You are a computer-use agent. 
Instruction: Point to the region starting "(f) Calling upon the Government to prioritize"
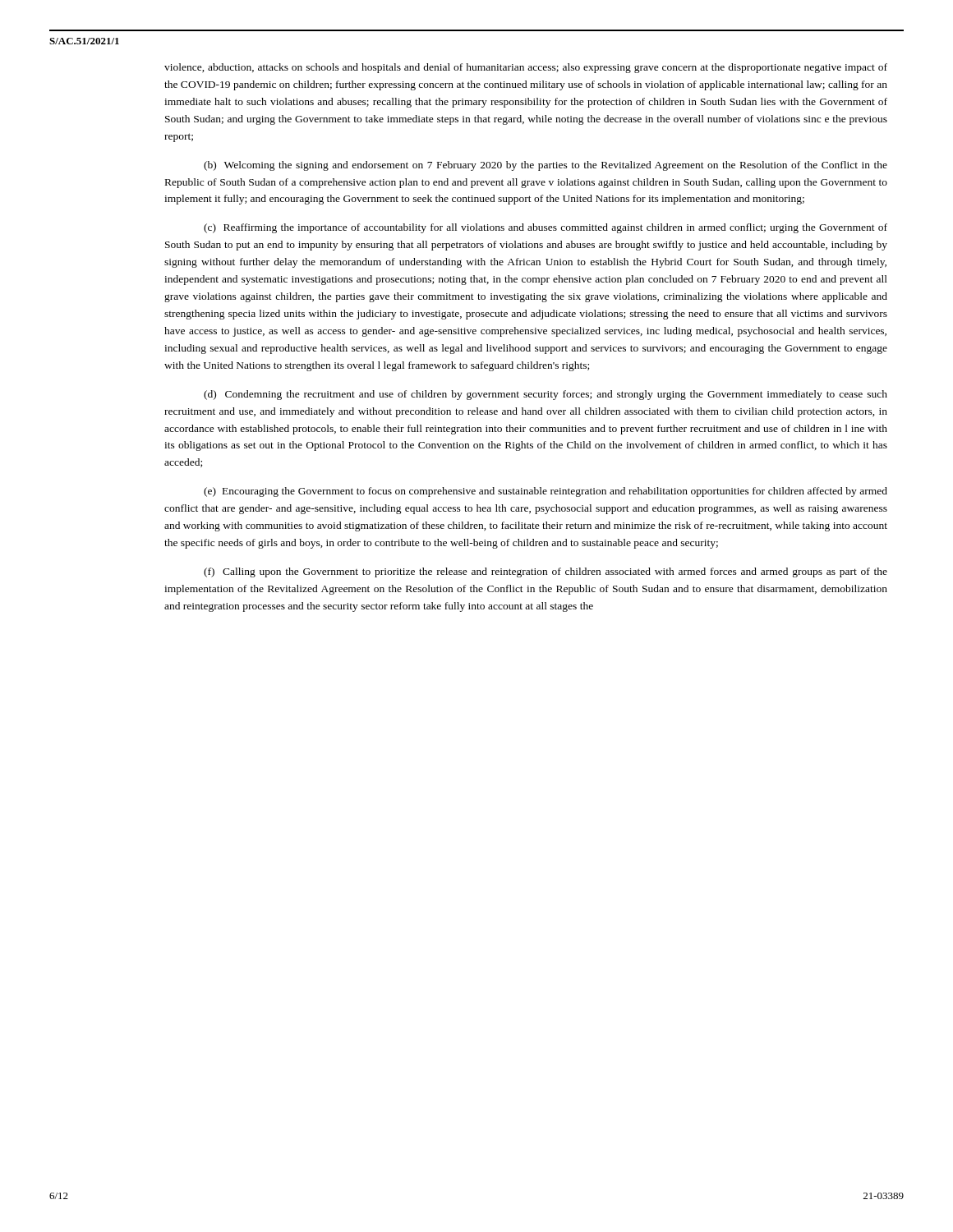526,588
